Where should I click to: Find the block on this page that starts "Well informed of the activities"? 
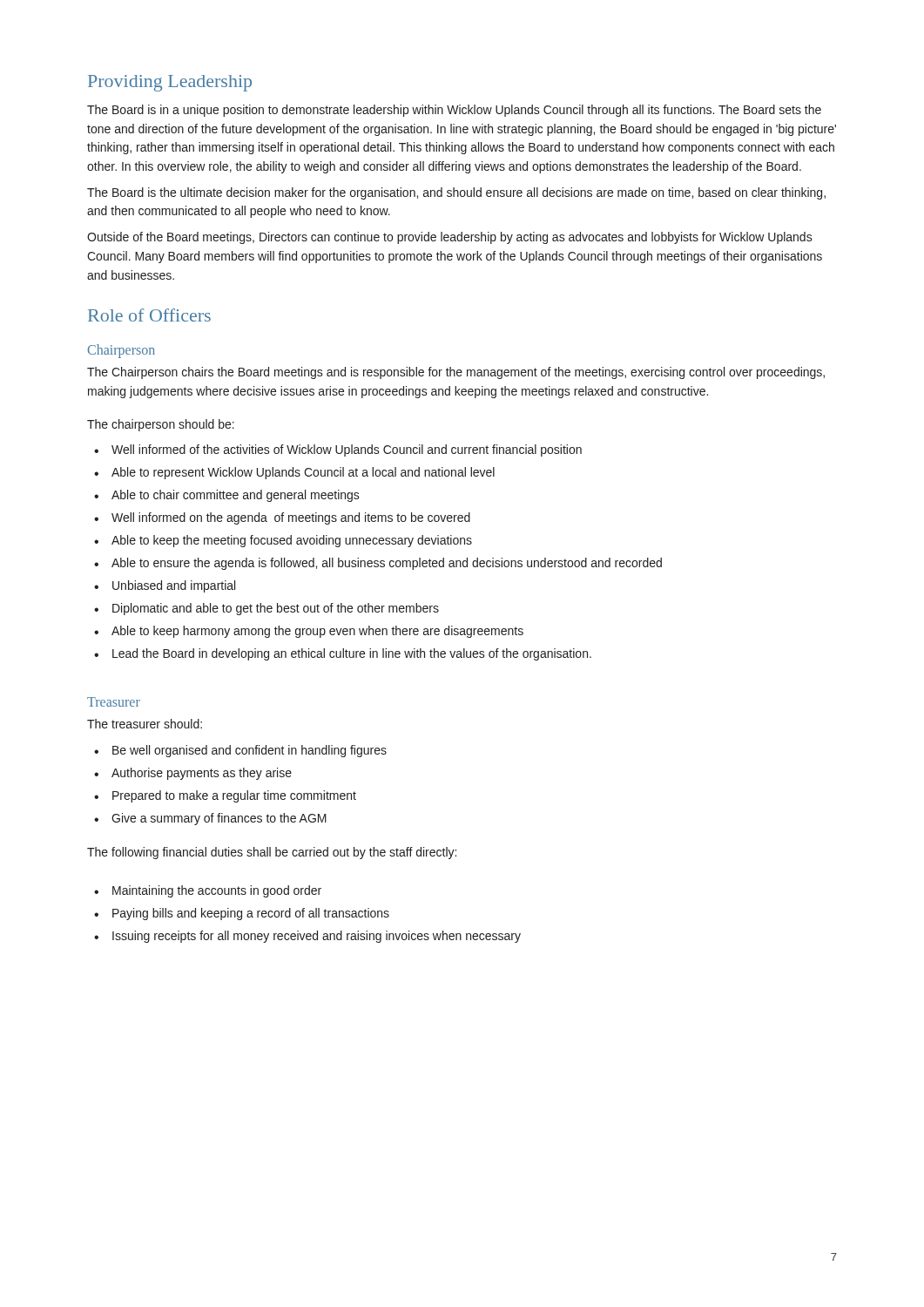pos(347,450)
